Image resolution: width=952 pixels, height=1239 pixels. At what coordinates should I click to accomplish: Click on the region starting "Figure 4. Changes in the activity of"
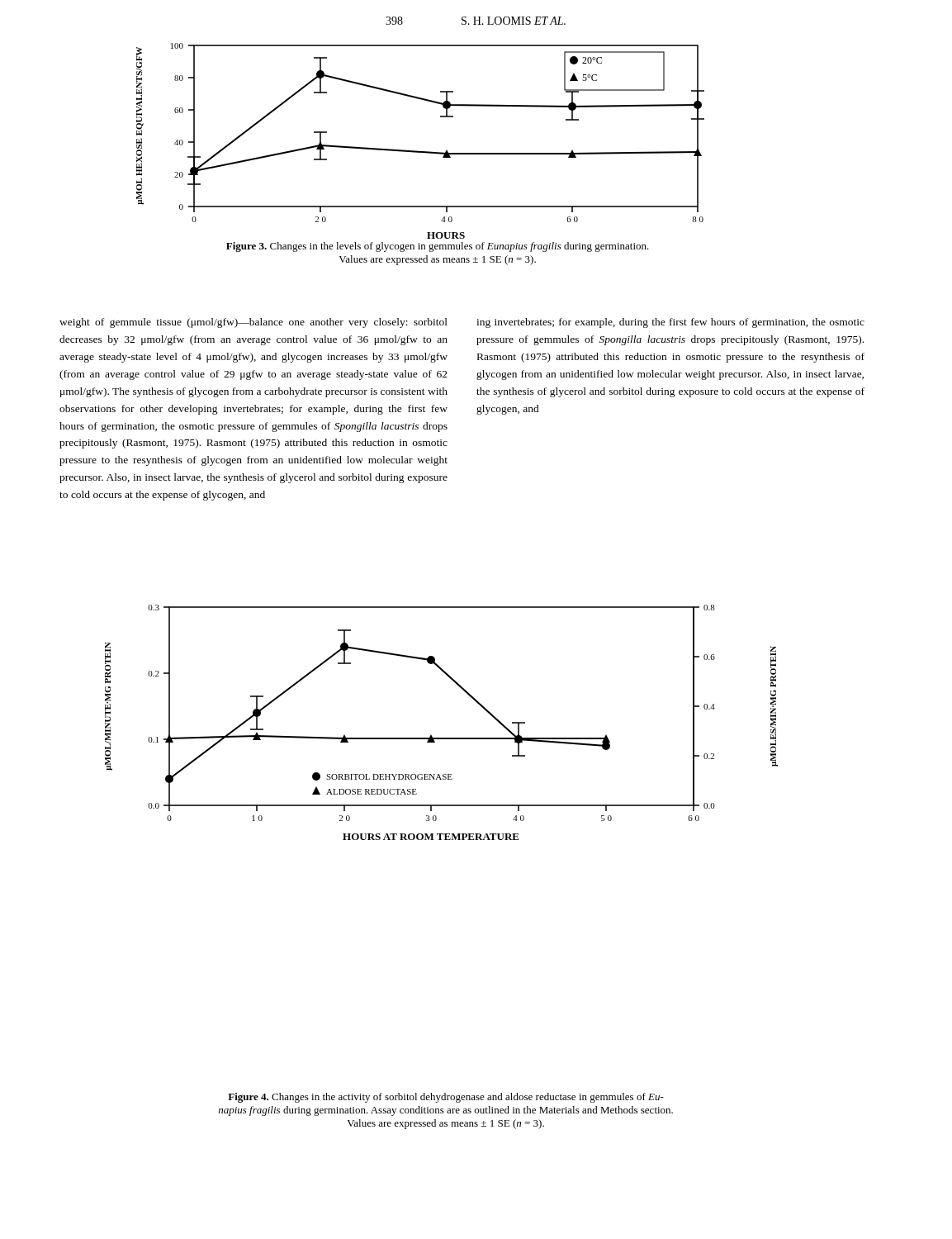446,1110
